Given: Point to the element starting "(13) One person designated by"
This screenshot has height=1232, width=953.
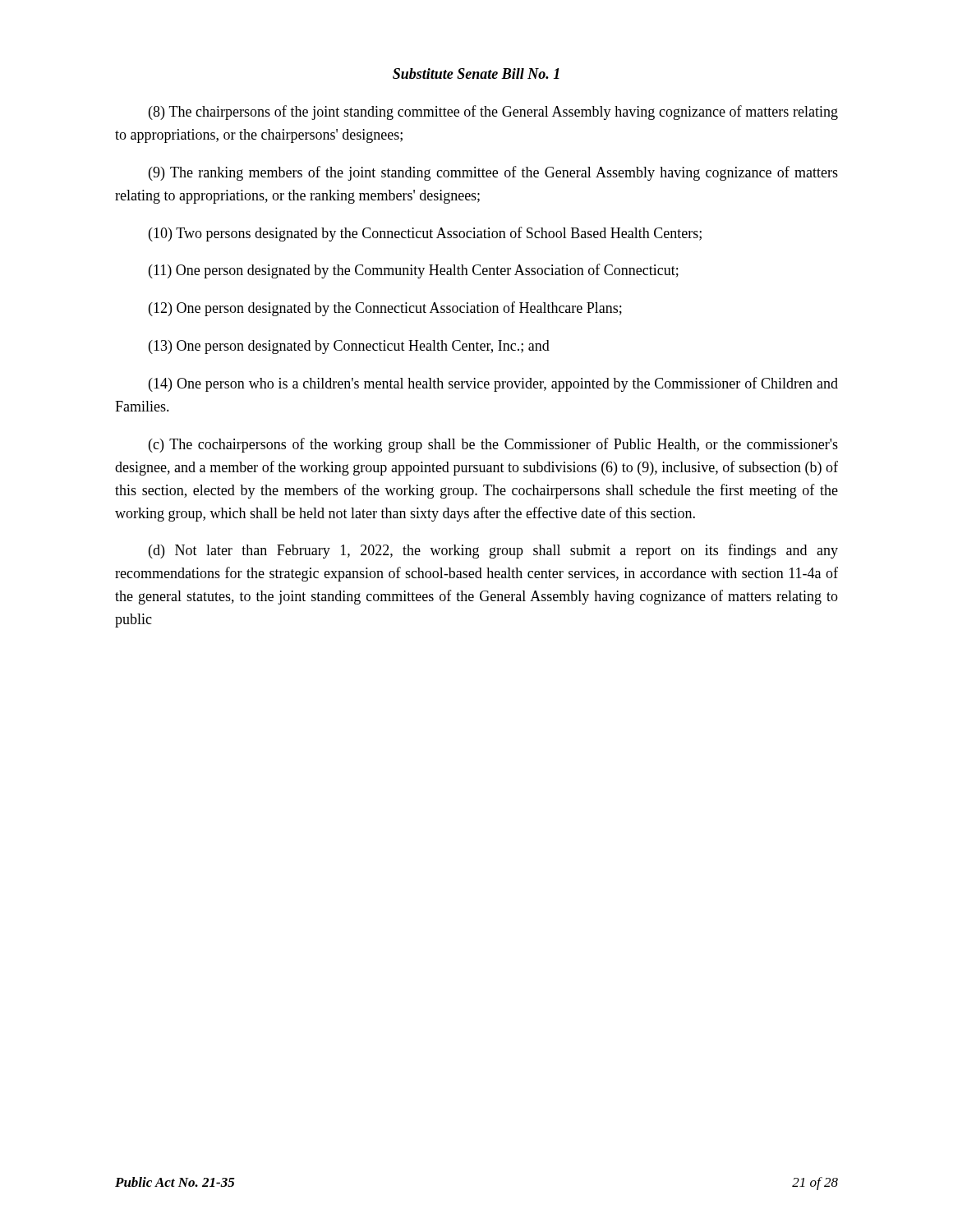Looking at the screenshot, I should 349,346.
